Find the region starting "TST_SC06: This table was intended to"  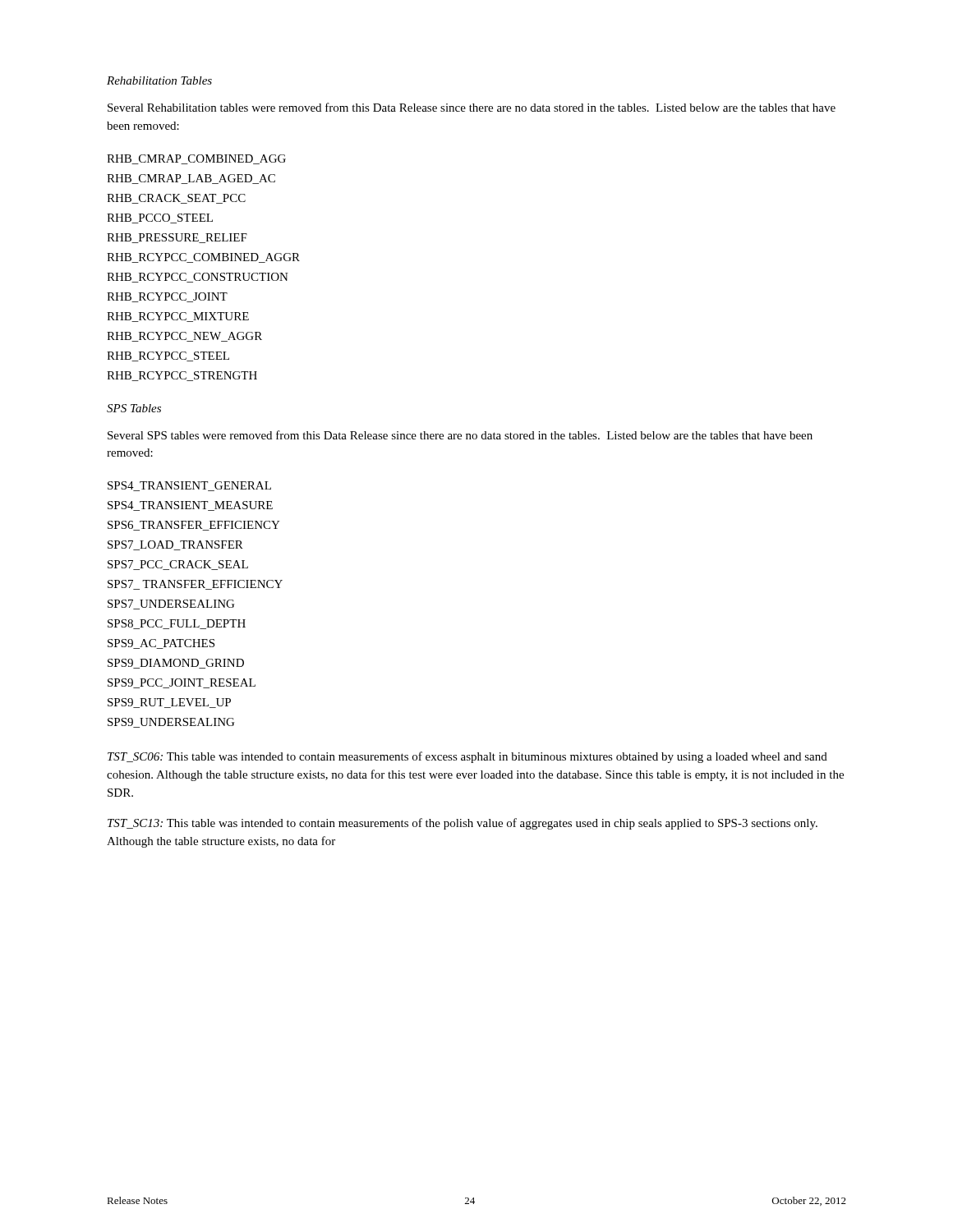click(475, 774)
